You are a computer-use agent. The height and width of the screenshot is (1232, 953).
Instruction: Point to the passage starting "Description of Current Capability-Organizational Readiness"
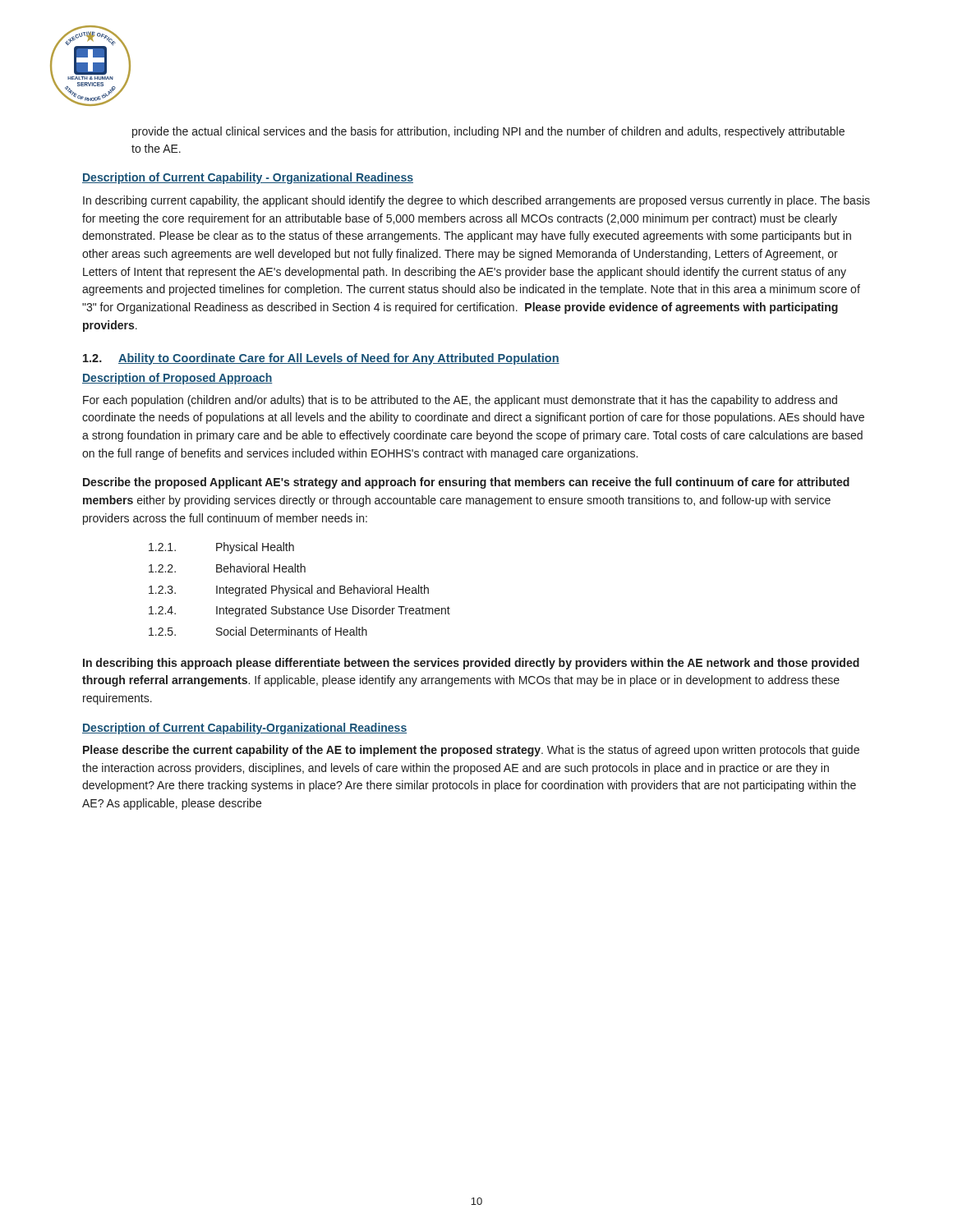click(244, 728)
